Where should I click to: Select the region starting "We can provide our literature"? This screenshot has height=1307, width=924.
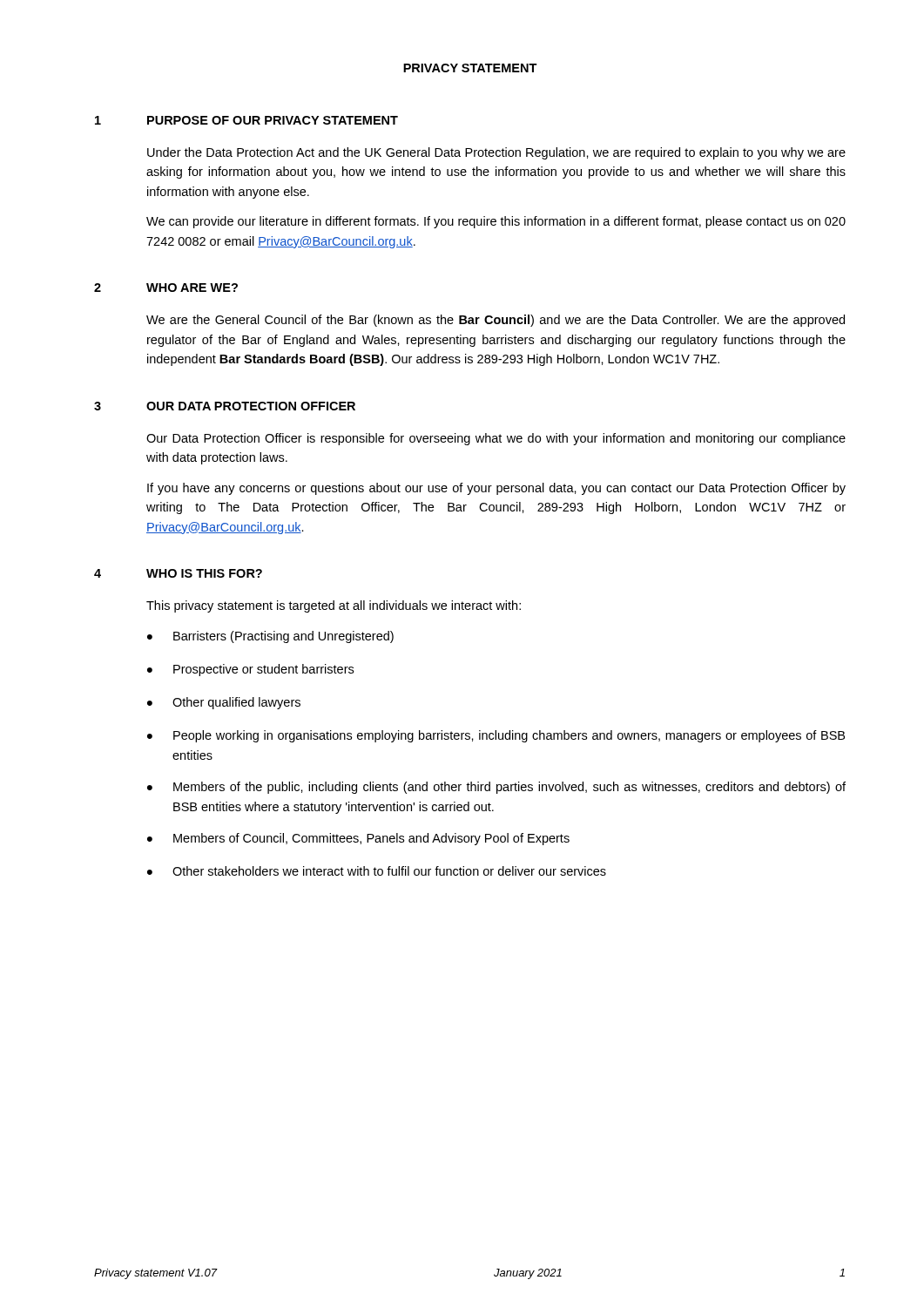[496, 231]
